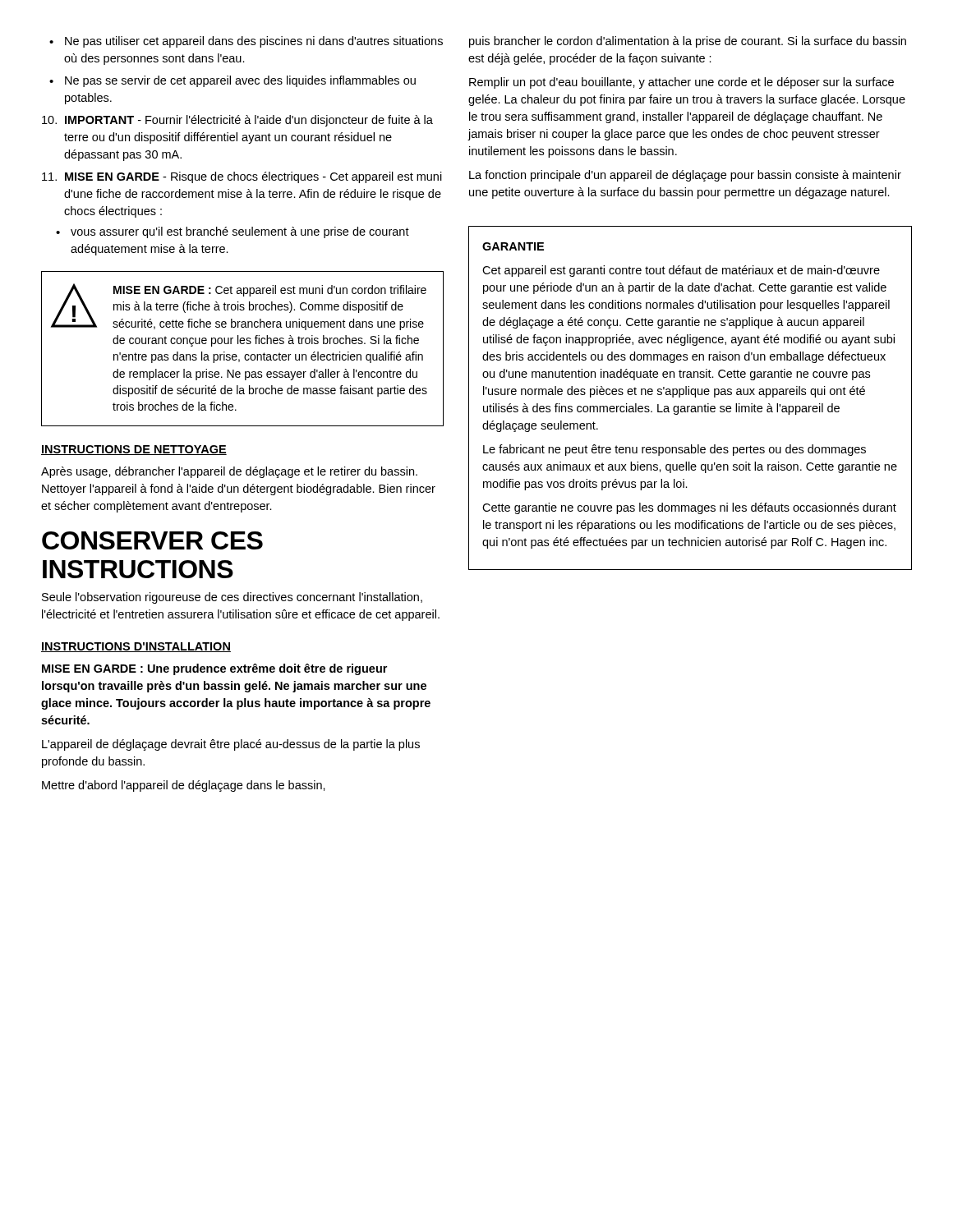Click on the region starting "CONSERVER CES INSTRUCTIONS"
The width and height of the screenshot is (953, 1232).
152,555
